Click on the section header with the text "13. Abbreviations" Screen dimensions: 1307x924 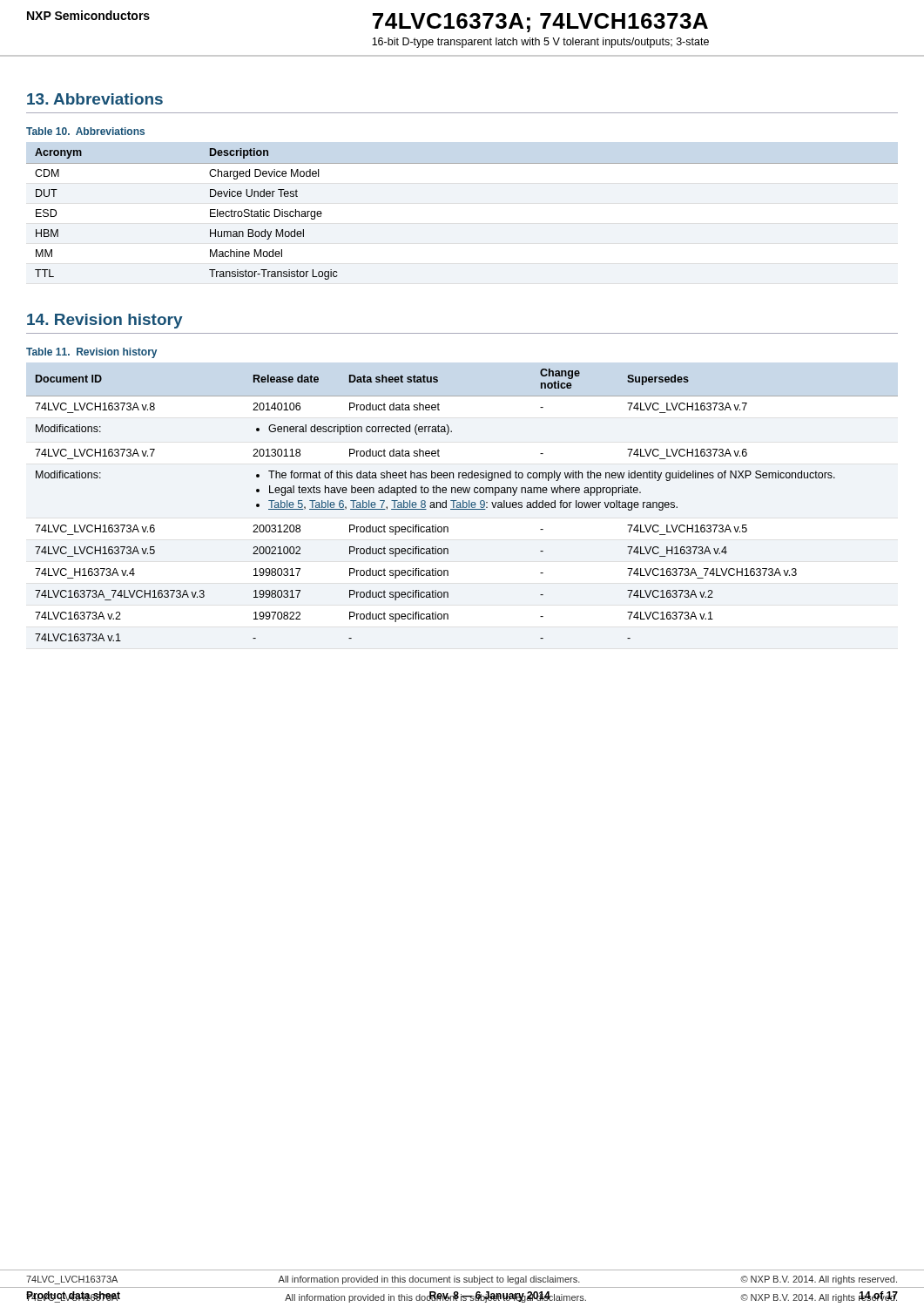pos(95,99)
